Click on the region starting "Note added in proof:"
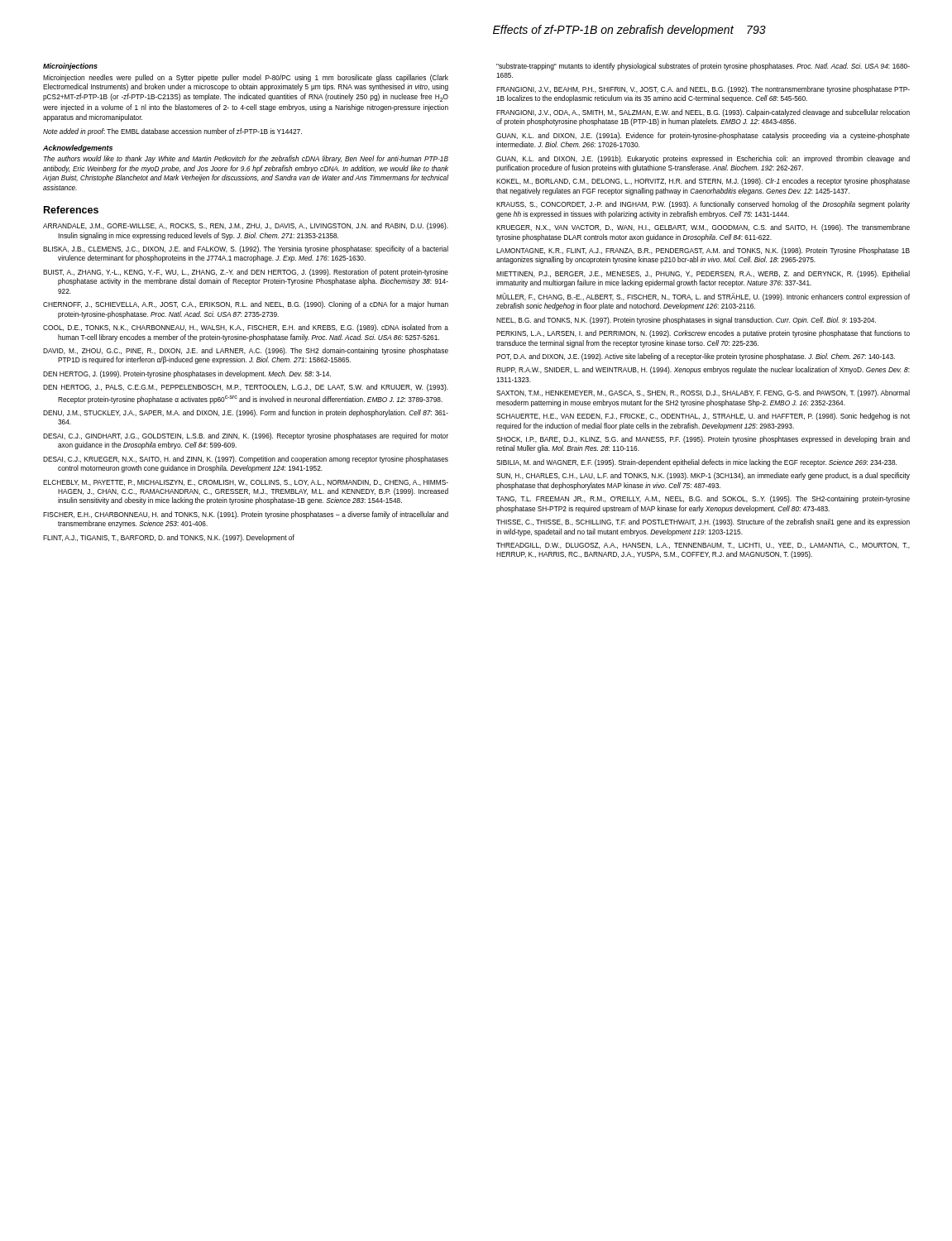The height and width of the screenshot is (1241, 952). [173, 131]
